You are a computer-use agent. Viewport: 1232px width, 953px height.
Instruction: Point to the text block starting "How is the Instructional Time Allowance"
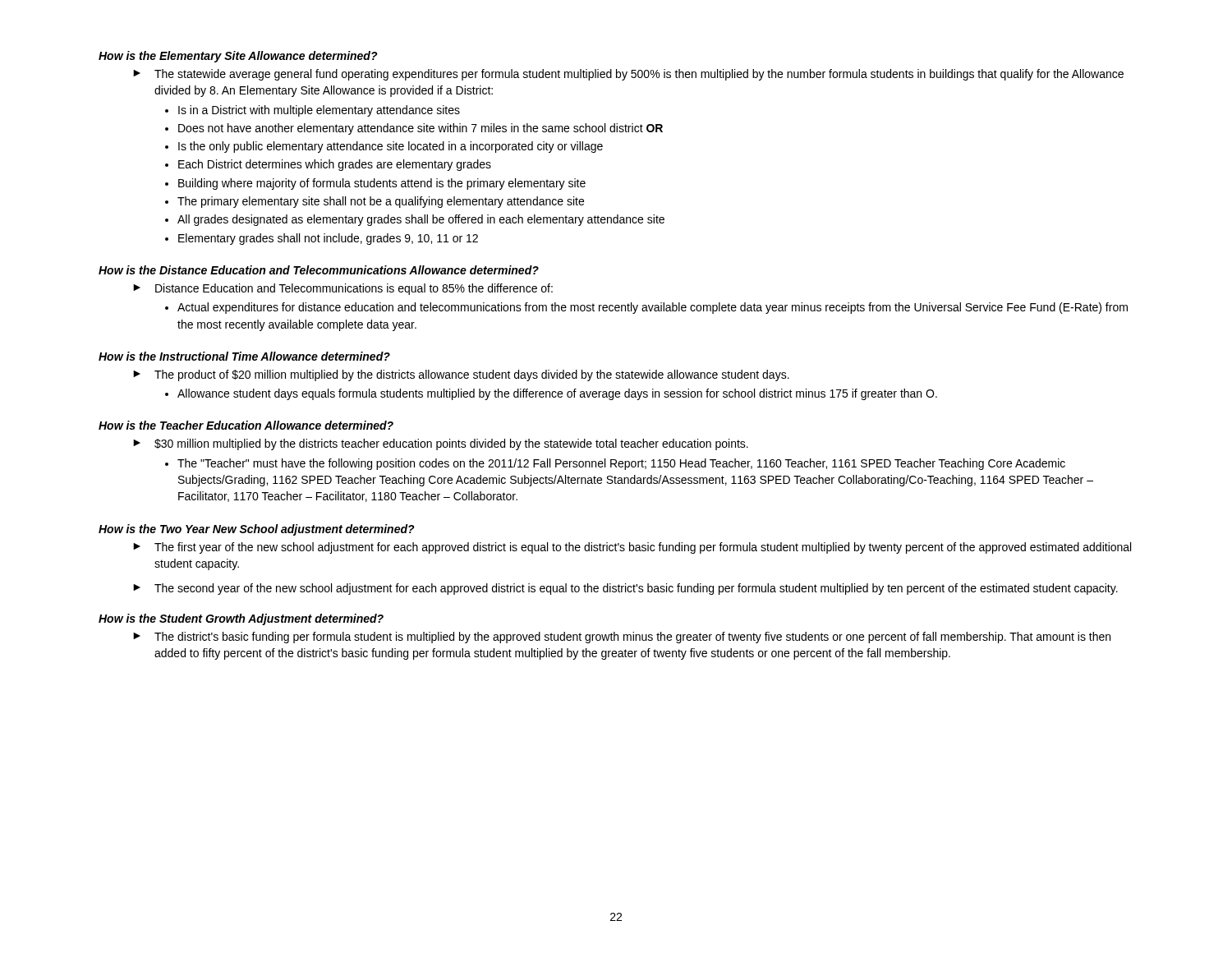point(244,356)
